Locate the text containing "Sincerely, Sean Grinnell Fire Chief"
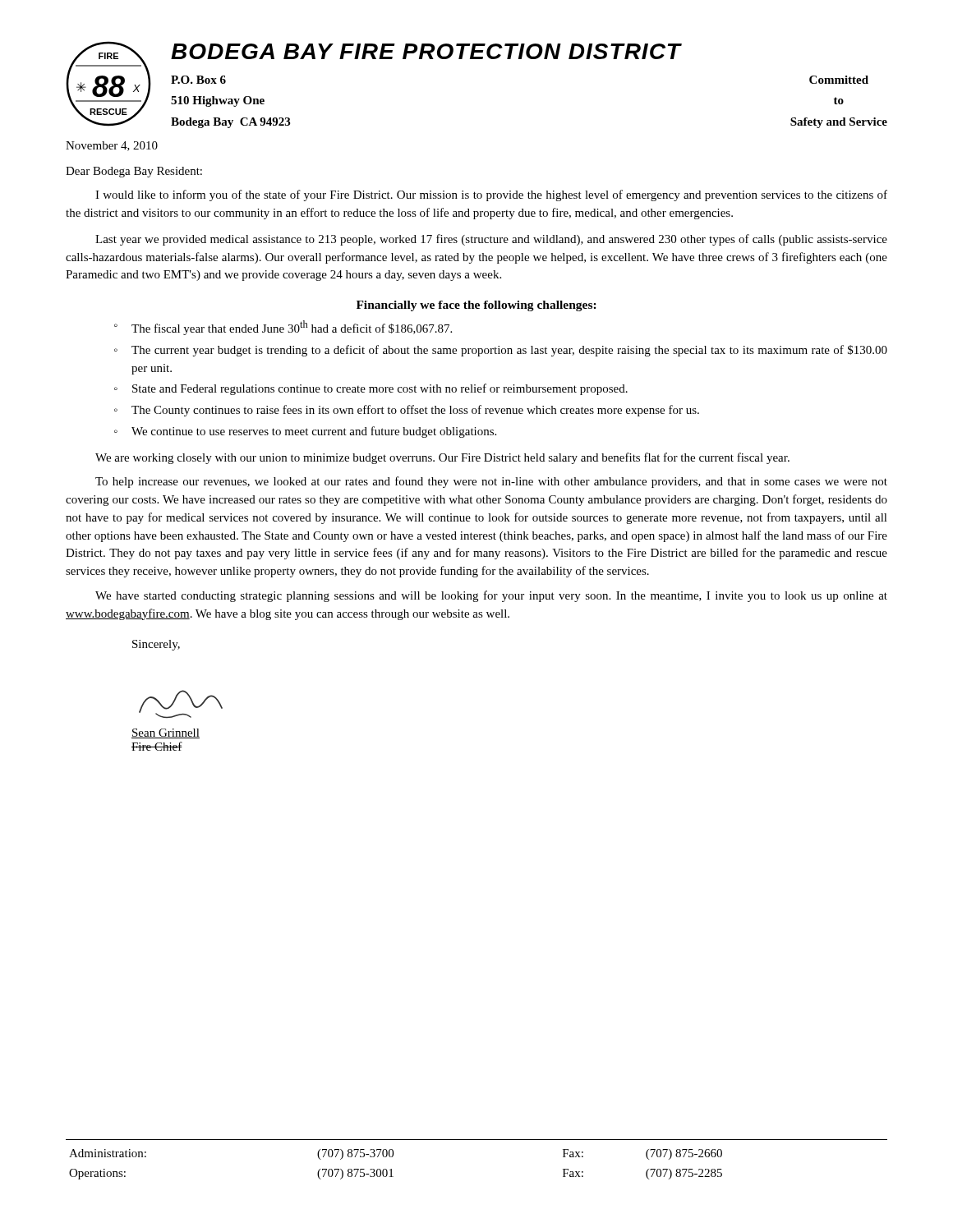This screenshot has width=953, height=1232. (x=181, y=695)
